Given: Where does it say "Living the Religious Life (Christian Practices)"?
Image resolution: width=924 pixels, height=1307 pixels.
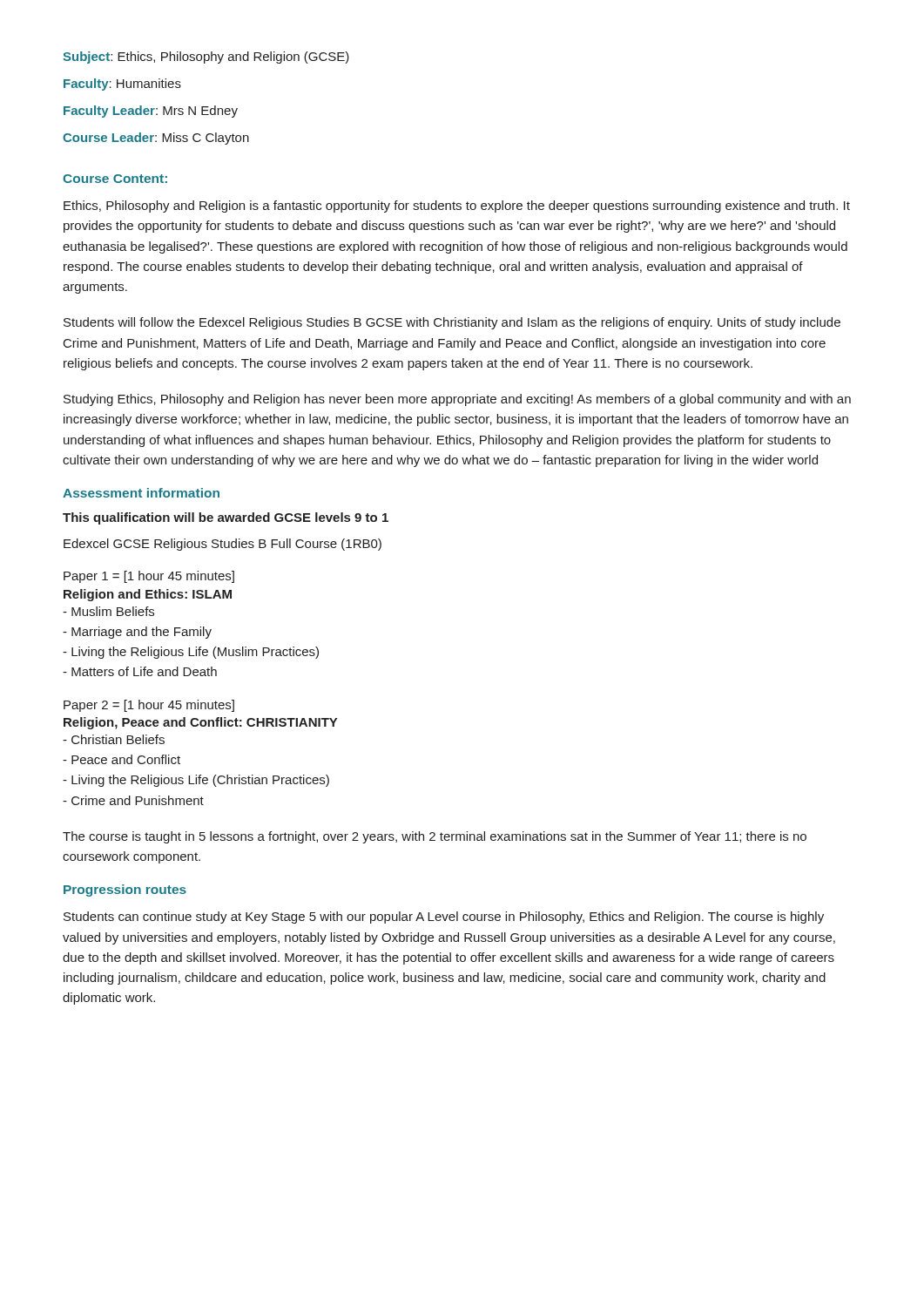Looking at the screenshot, I should click(x=196, y=780).
